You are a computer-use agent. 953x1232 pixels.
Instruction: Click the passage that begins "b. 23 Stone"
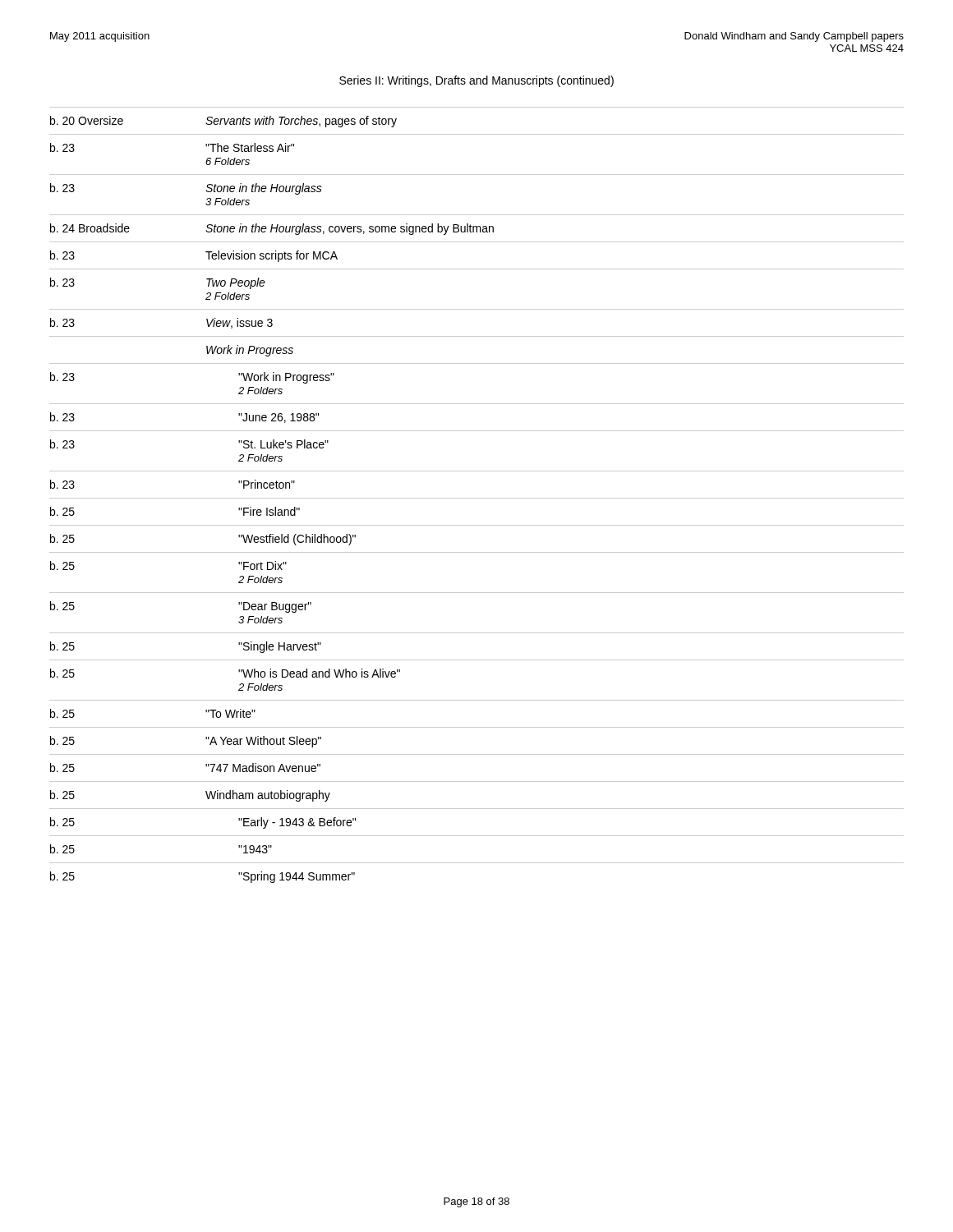(x=65, y=188)
